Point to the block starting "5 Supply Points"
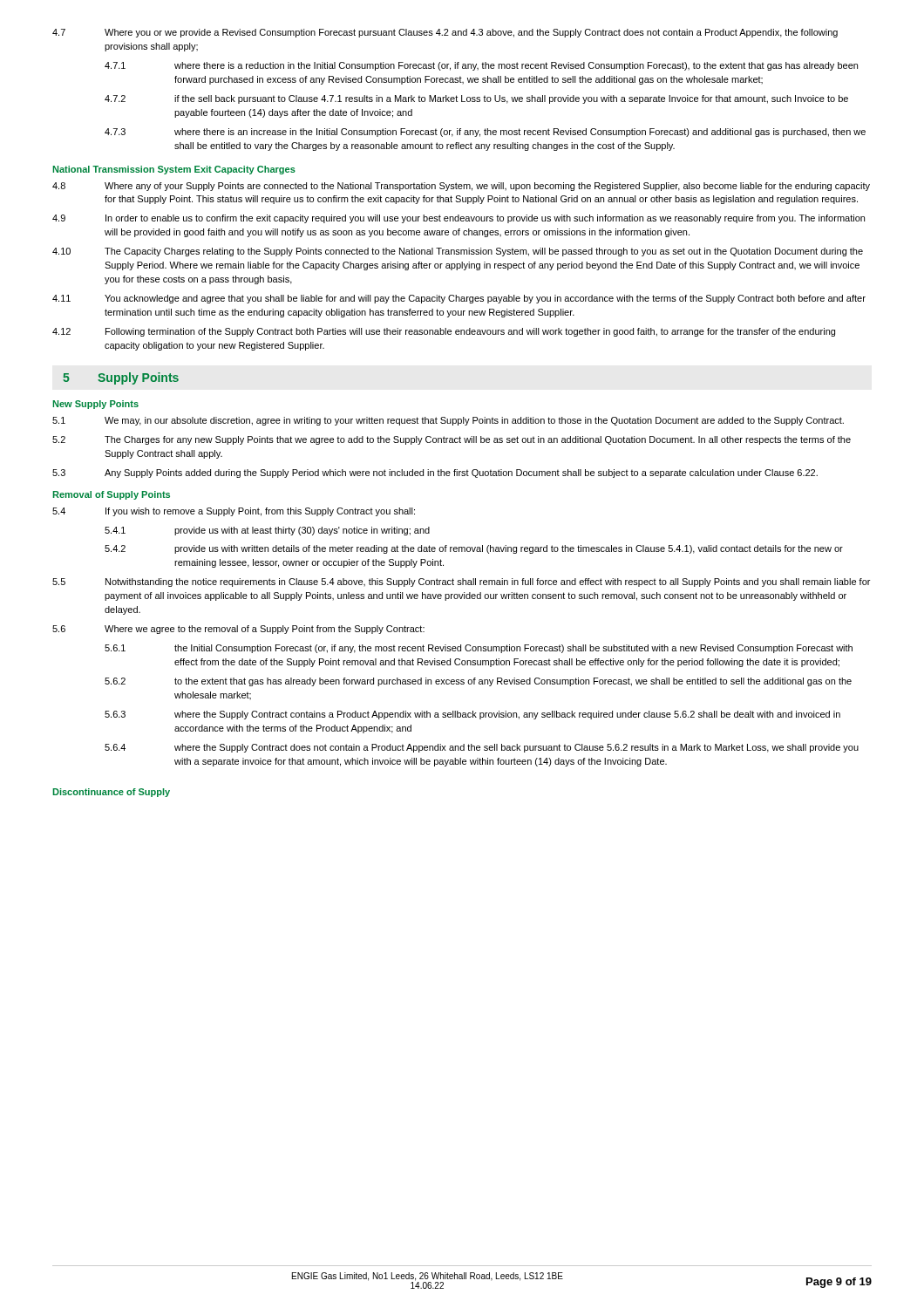 coord(121,377)
